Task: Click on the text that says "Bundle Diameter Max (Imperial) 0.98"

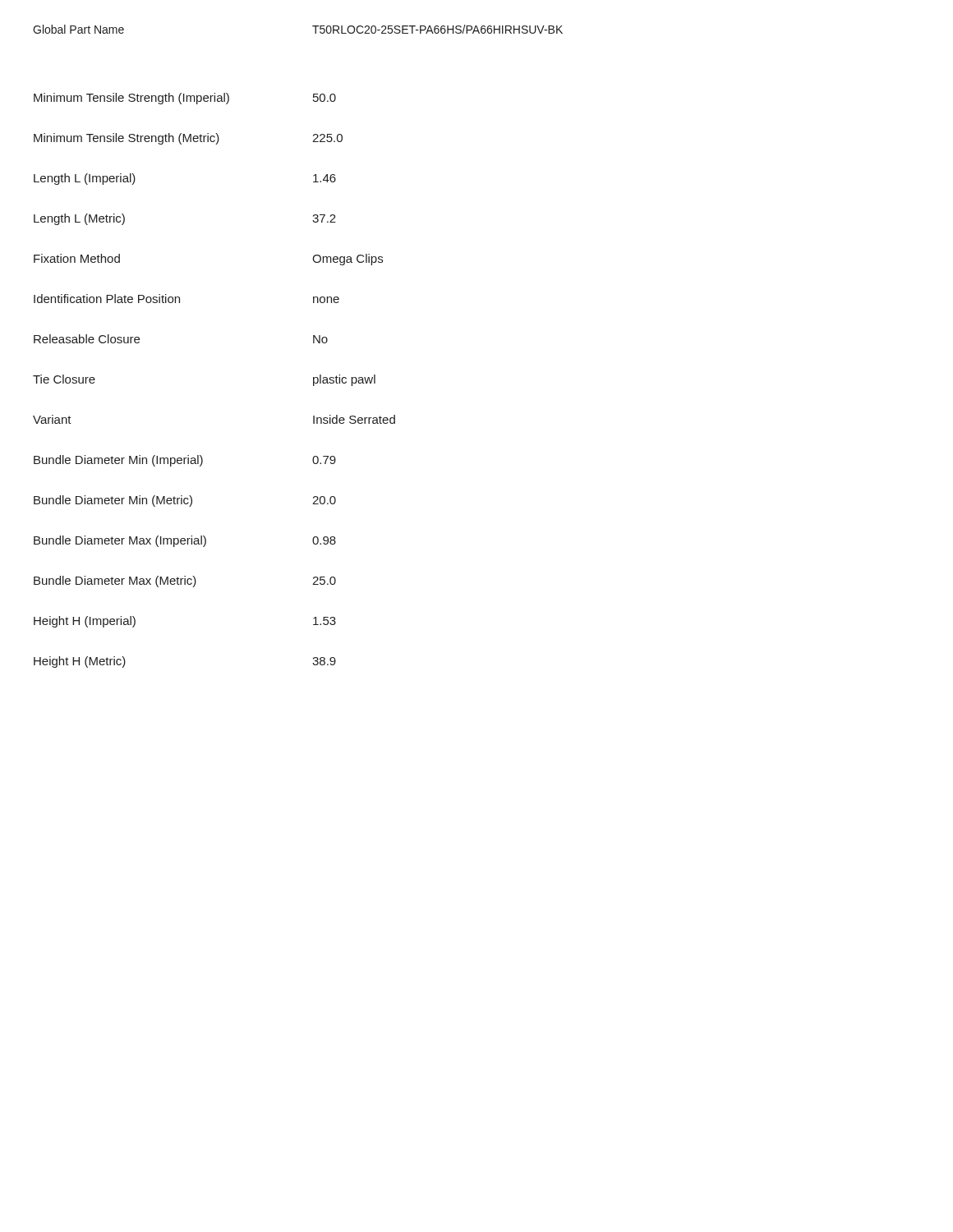Action: tap(185, 540)
